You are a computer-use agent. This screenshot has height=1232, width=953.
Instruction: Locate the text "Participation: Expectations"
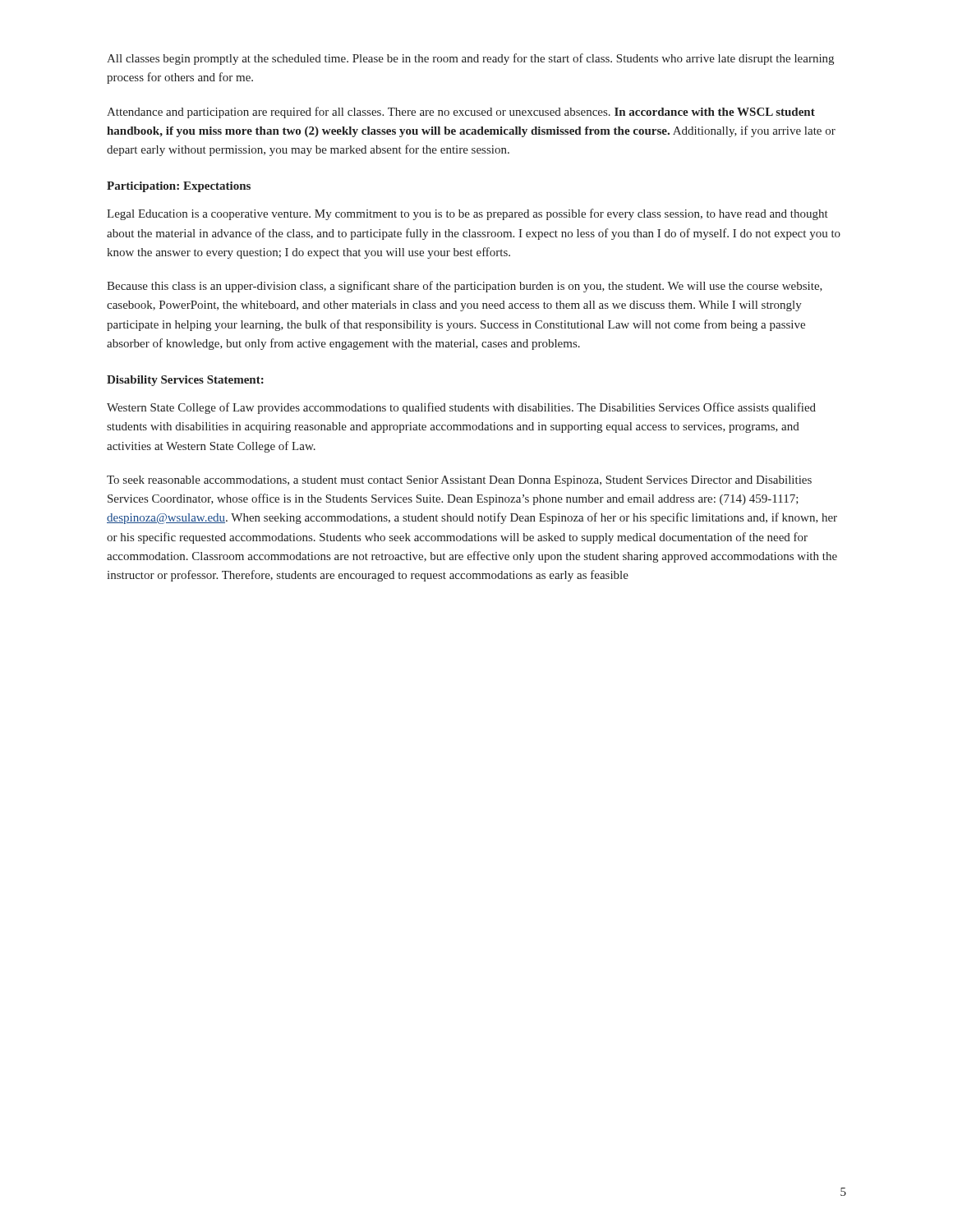pos(179,186)
